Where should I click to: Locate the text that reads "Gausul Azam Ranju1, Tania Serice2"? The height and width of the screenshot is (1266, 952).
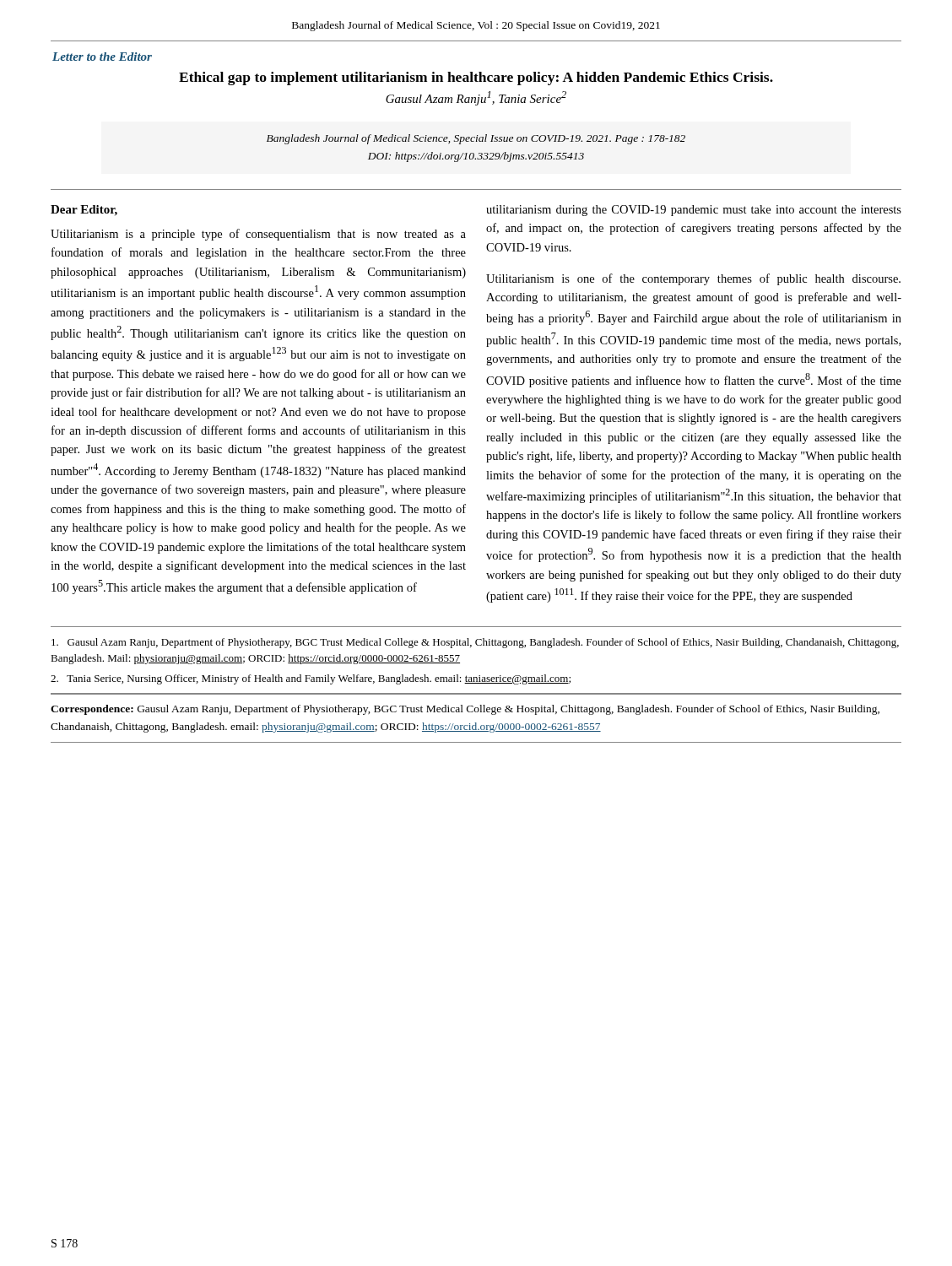click(476, 97)
